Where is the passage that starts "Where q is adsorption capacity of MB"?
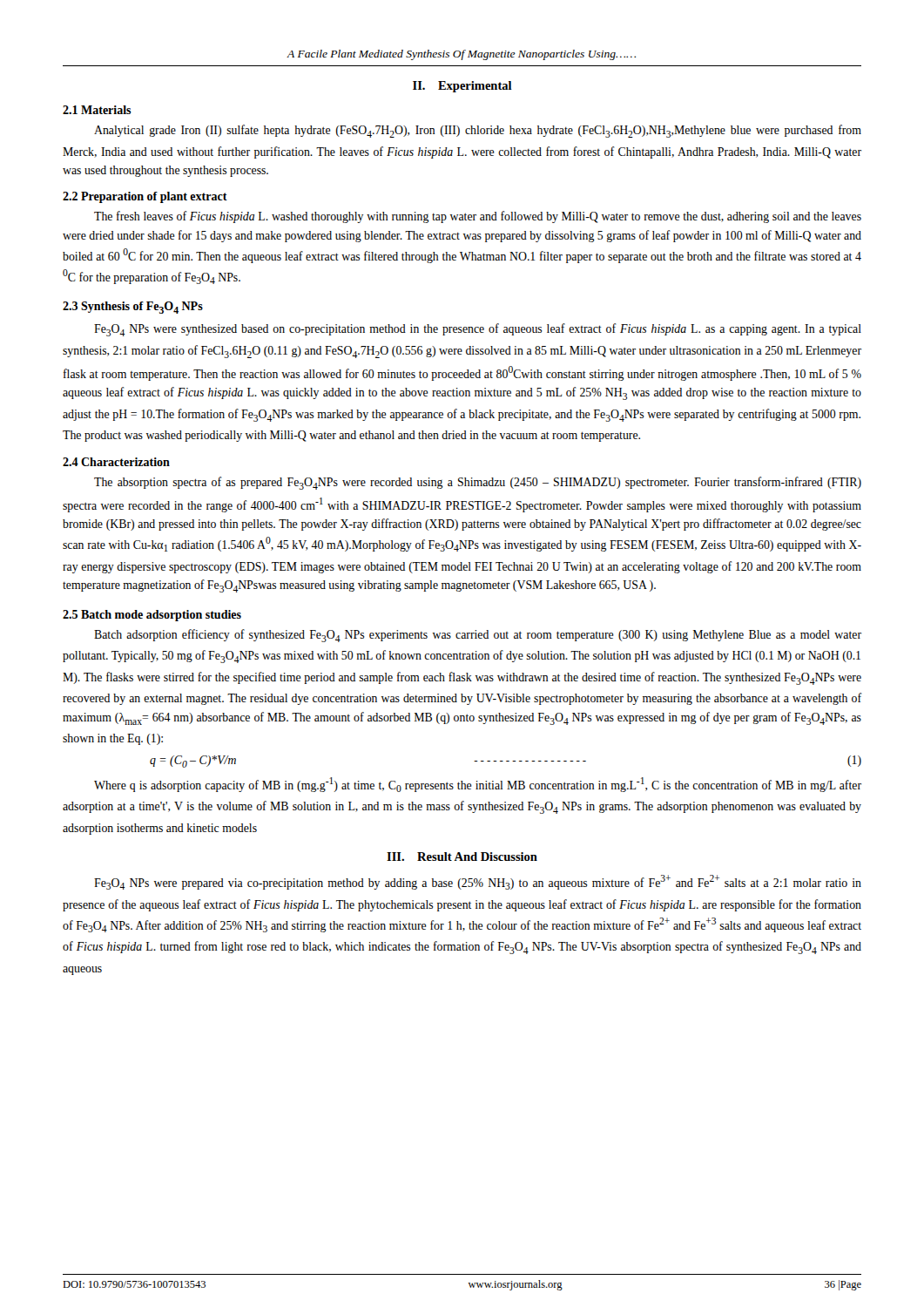The image size is (924, 1307). tap(462, 805)
